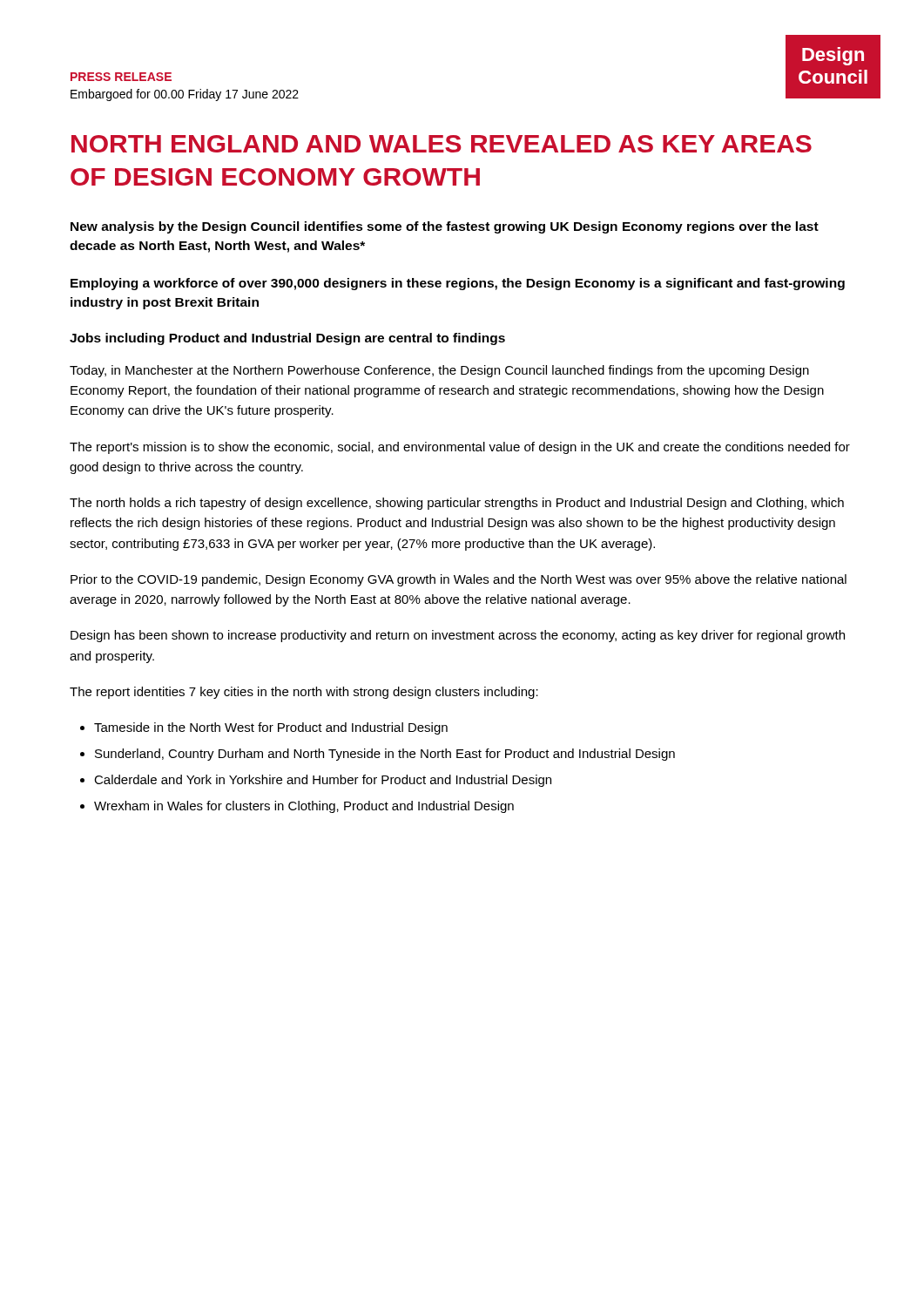The width and height of the screenshot is (924, 1307).
Task: Select the block starting "Tameside in the North"
Action: 271,727
